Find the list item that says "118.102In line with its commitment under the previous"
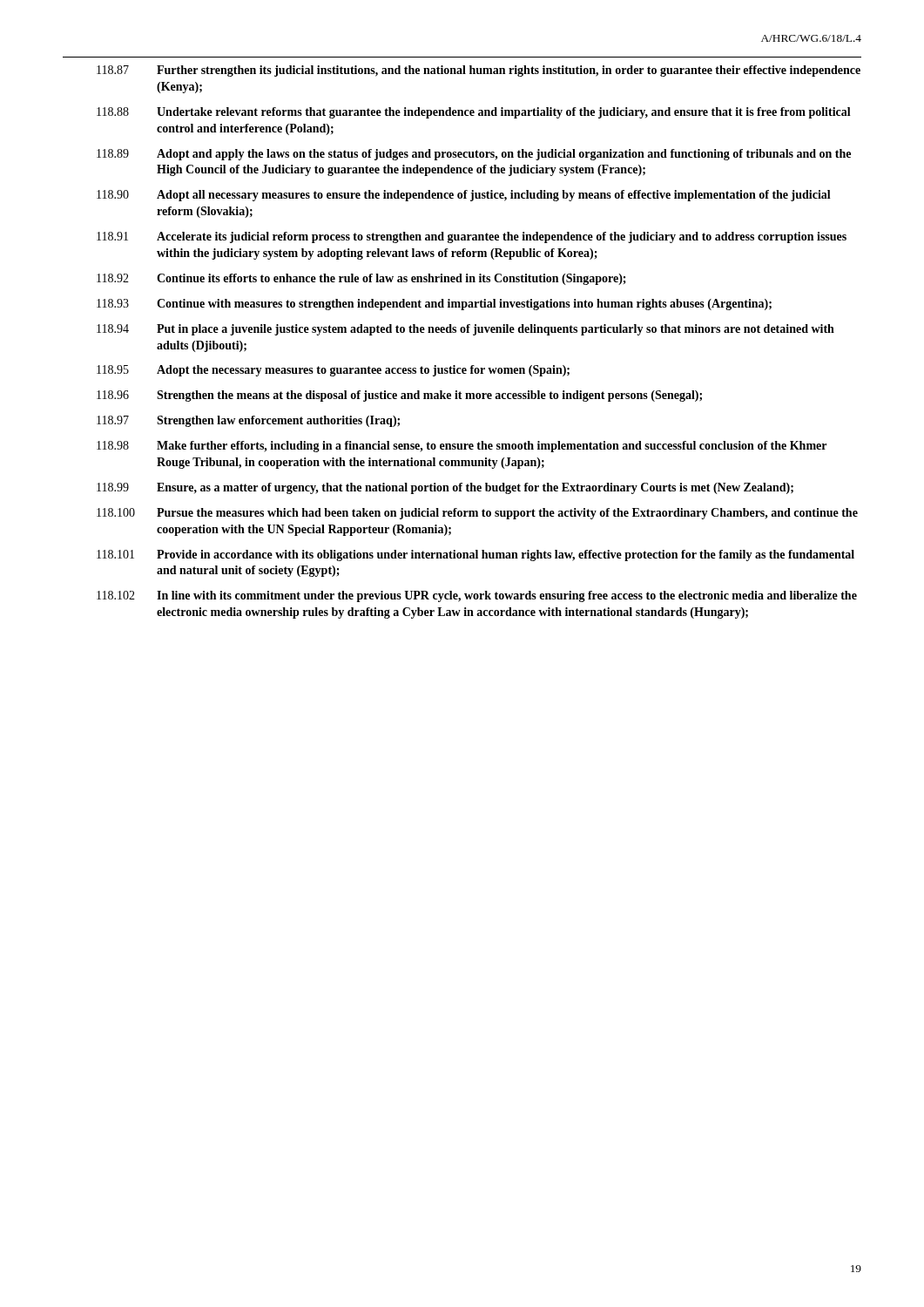Screen dimensions: 1307x924 point(507,604)
